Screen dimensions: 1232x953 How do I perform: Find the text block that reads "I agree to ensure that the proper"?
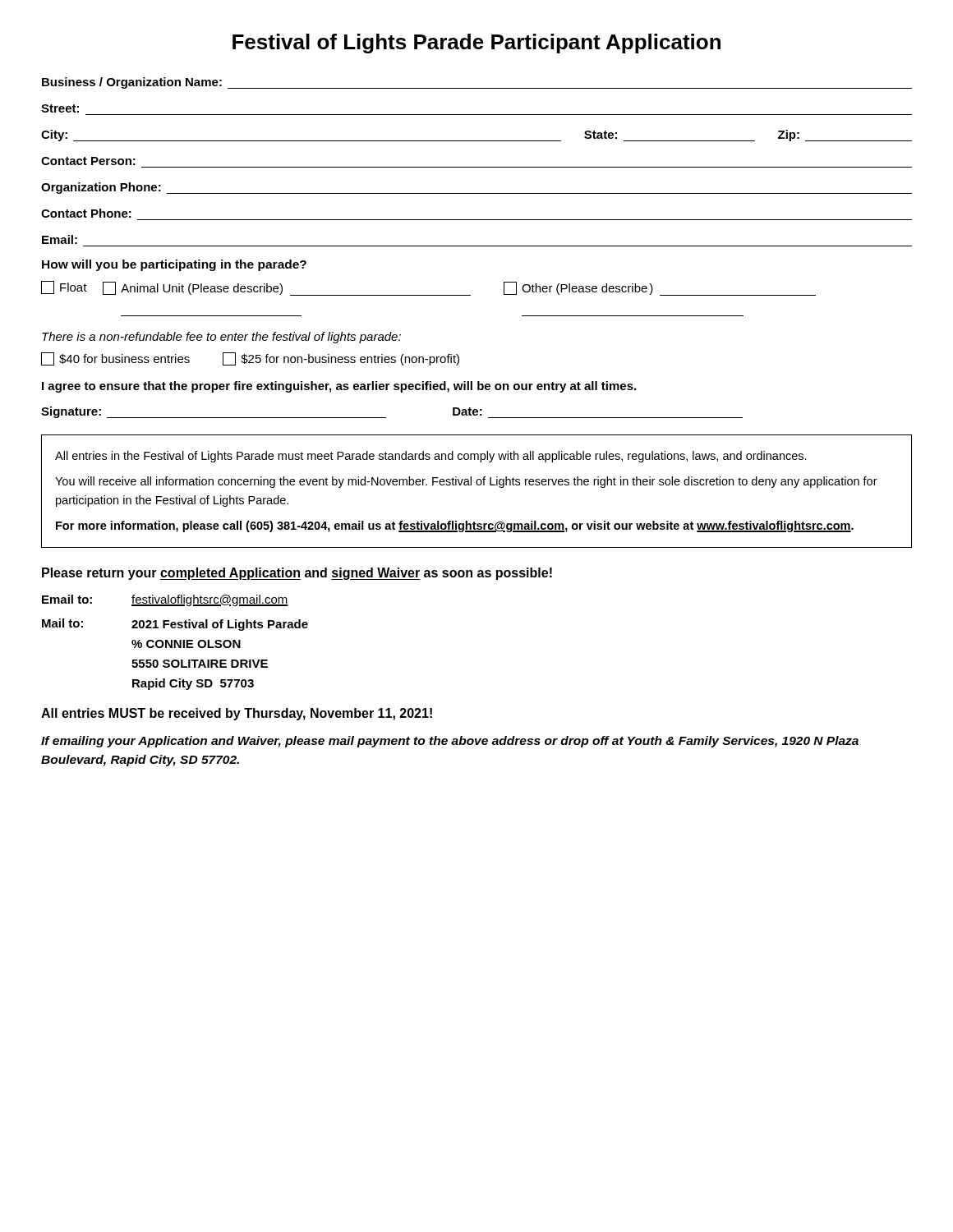click(x=339, y=386)
